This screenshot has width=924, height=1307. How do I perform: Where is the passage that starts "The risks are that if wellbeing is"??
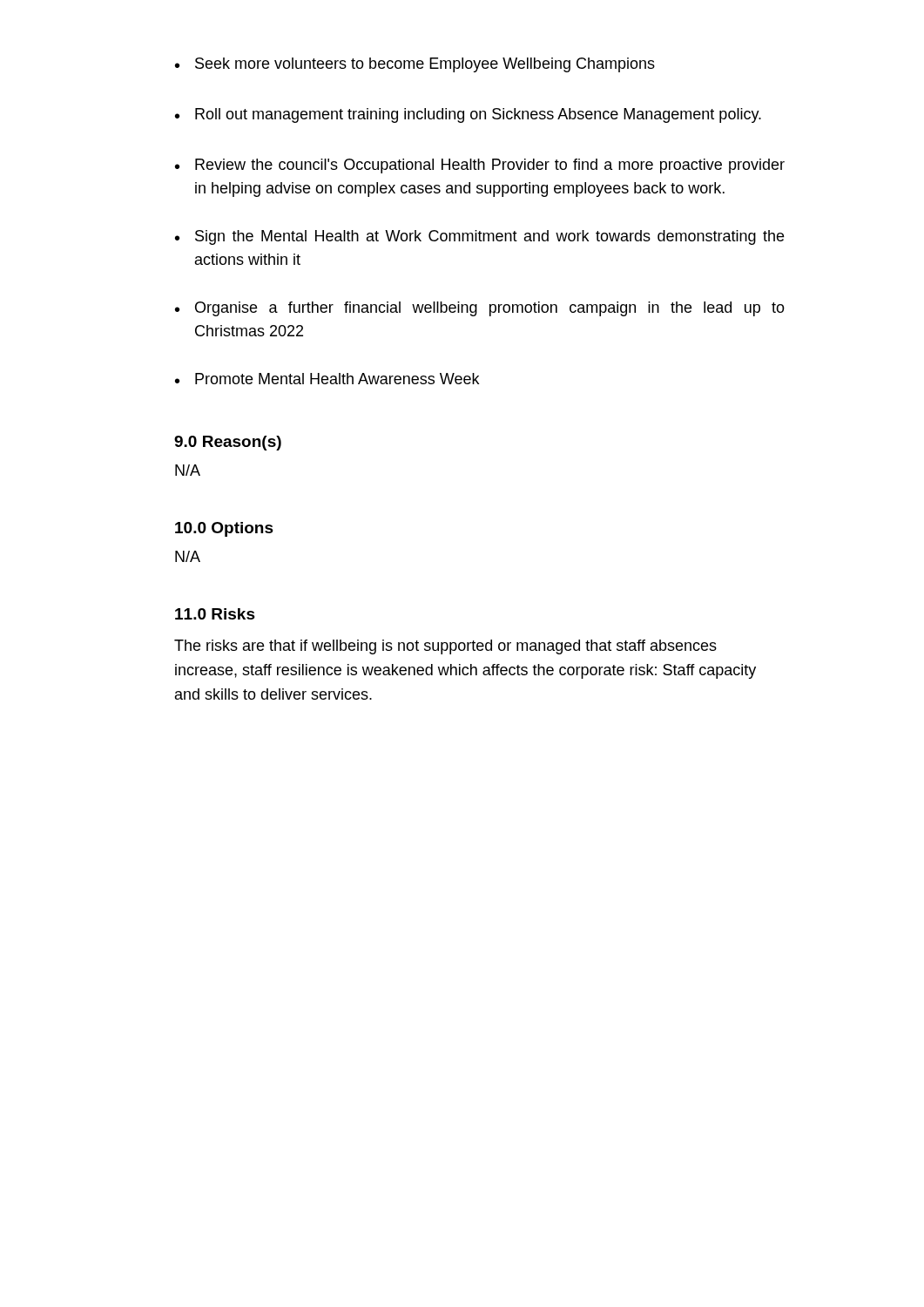pos(465,670)
